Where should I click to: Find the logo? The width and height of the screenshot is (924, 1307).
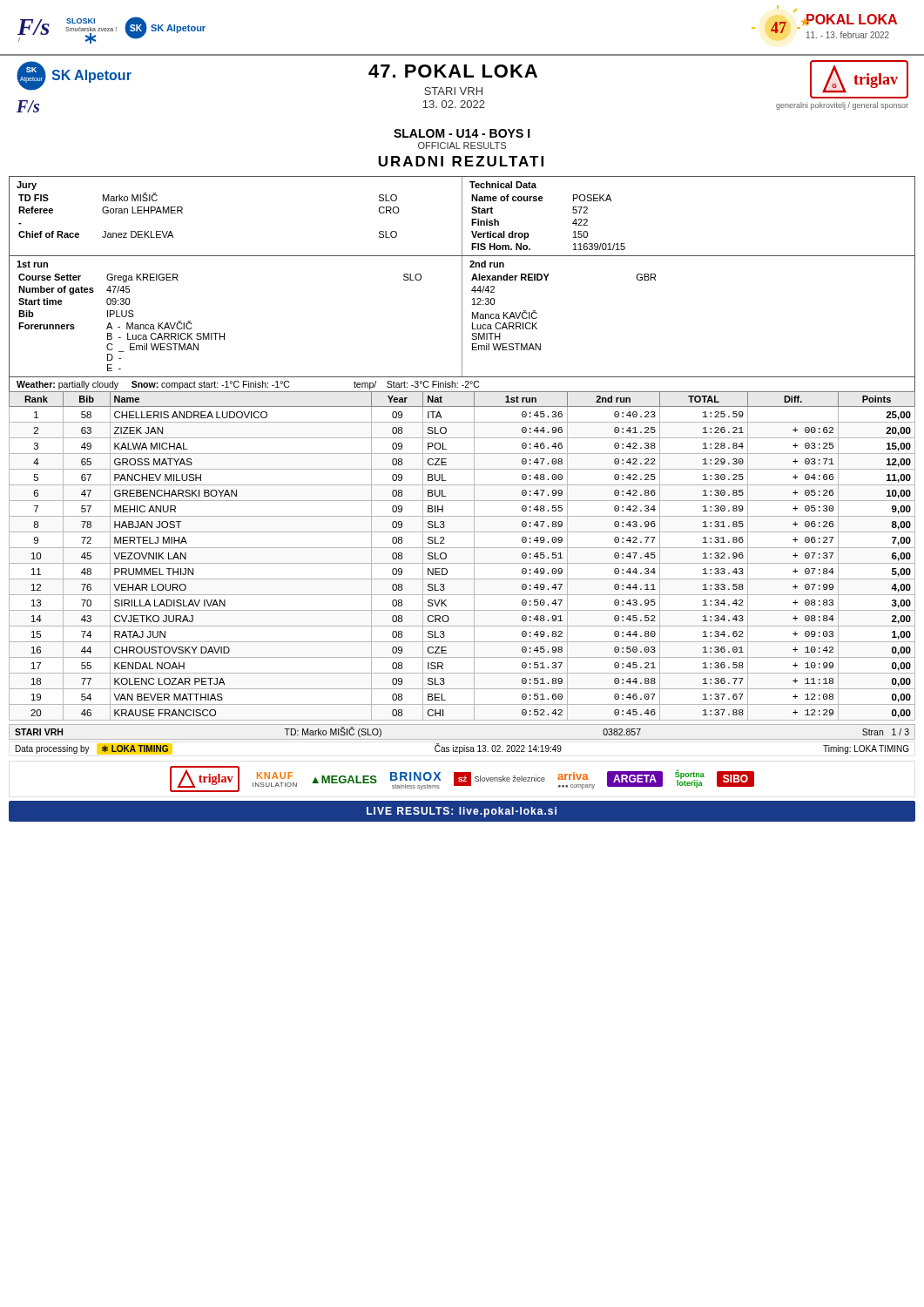462,779
